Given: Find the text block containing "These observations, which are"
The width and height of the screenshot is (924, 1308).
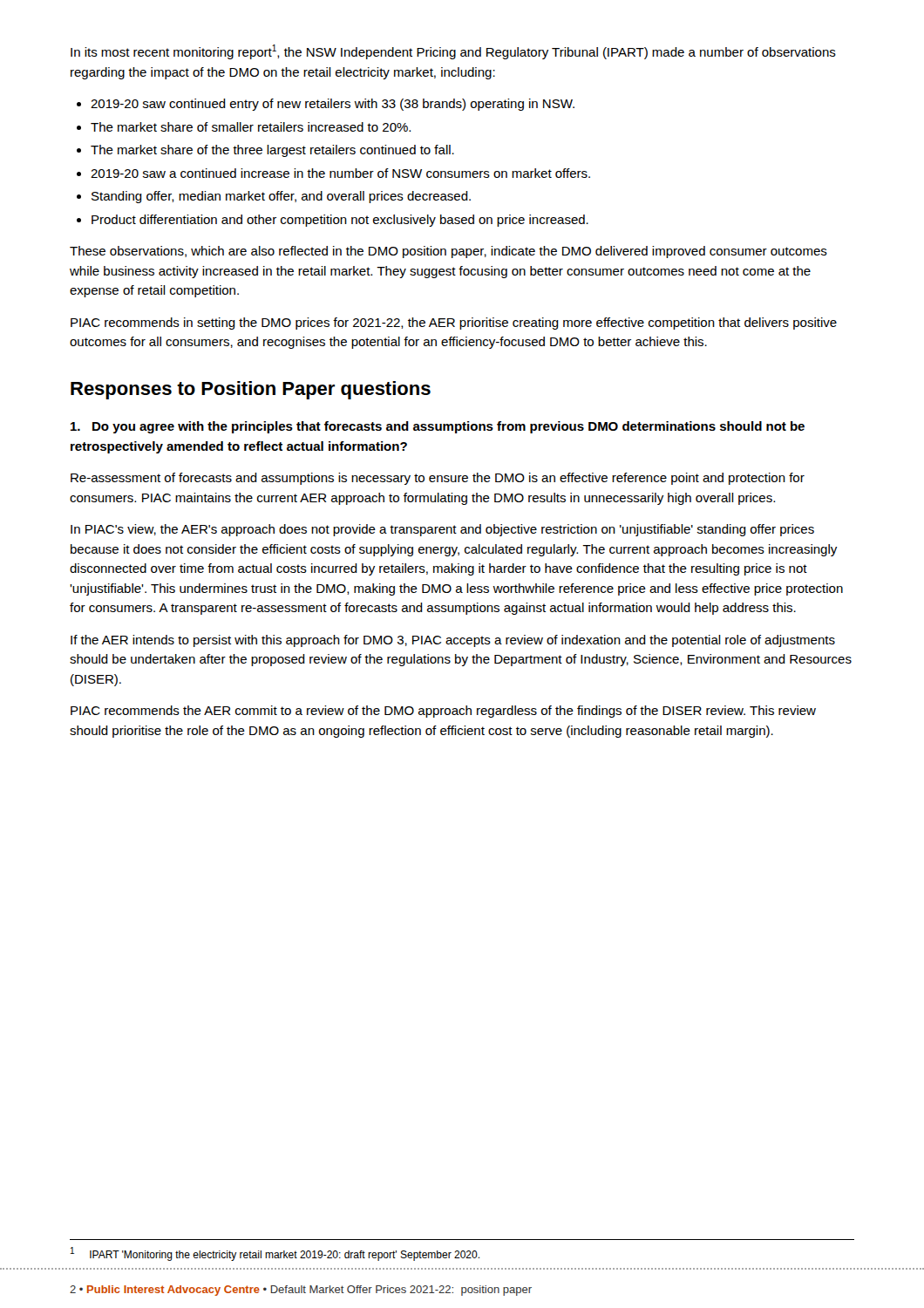Looking at the screenshot, I should pyautogui.click(x=448, y=270).
